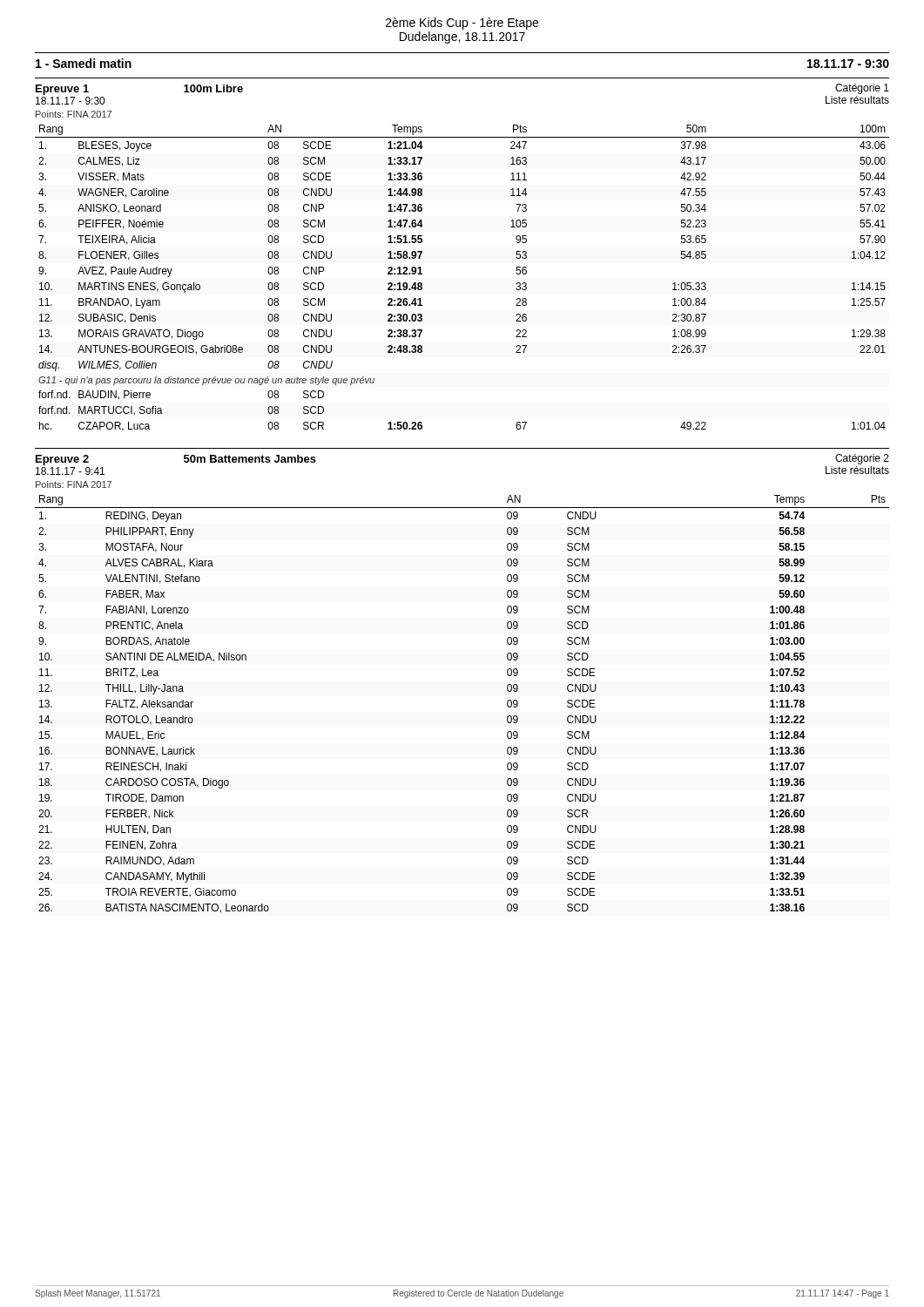Screen dimensions: 1307x924
Task: Locate the region starting "1 - Samedi"
Action: click(462, 64)
